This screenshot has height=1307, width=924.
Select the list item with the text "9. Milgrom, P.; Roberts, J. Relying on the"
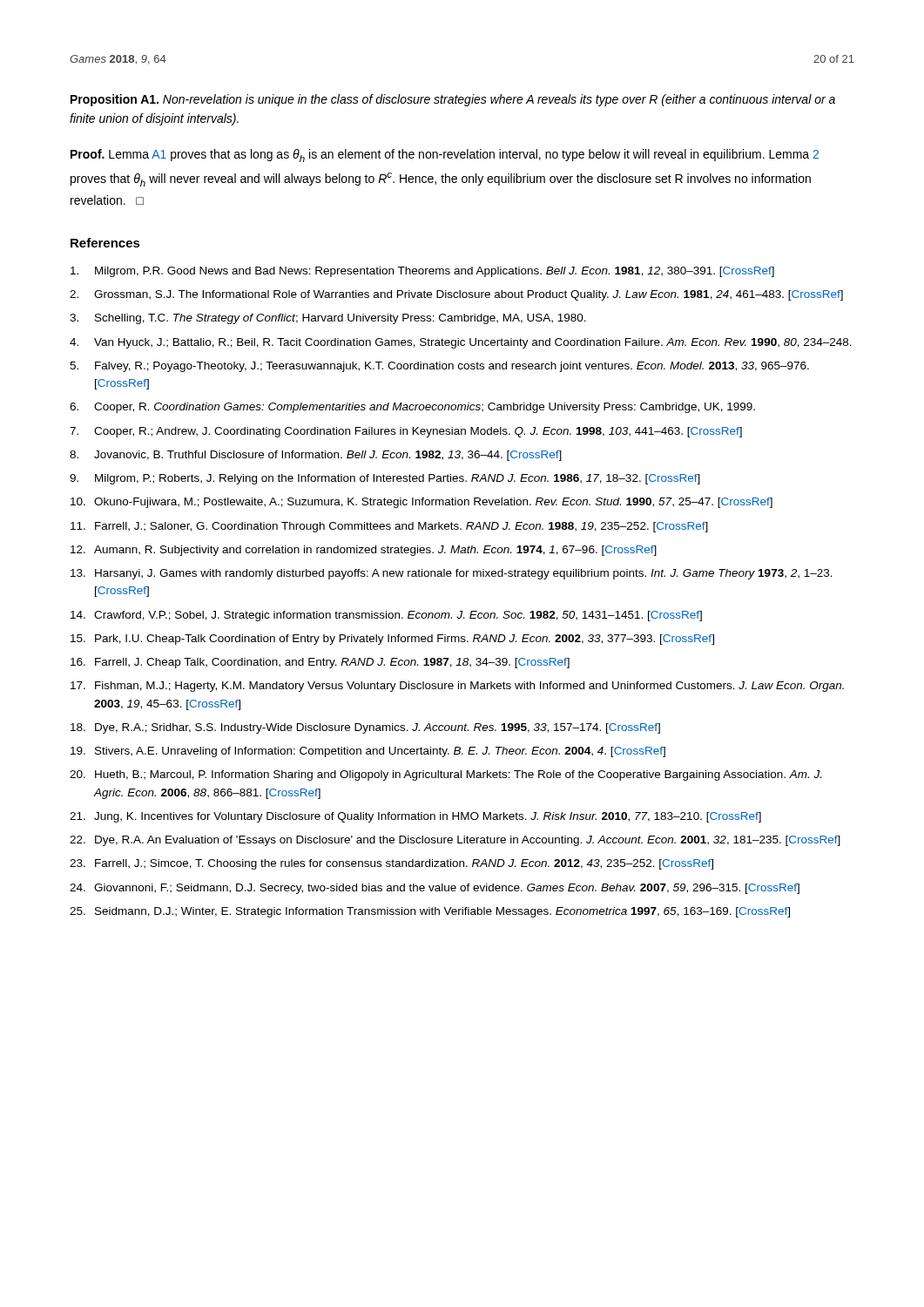462,478
